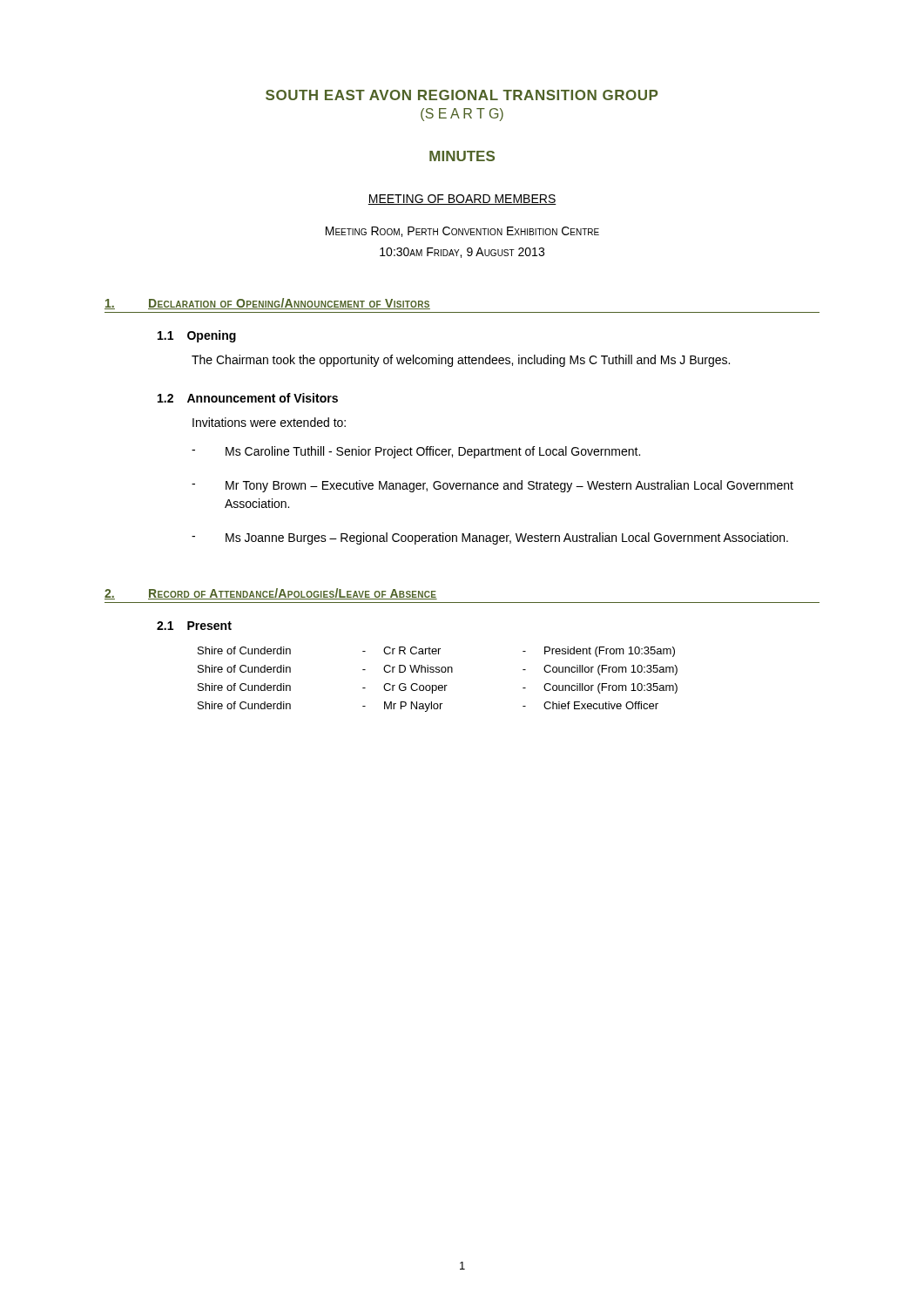924x1307 pixels.
Task: Point to the text starting "The Chairman took the opportunity of"
Action: click(x=461, y=360)
